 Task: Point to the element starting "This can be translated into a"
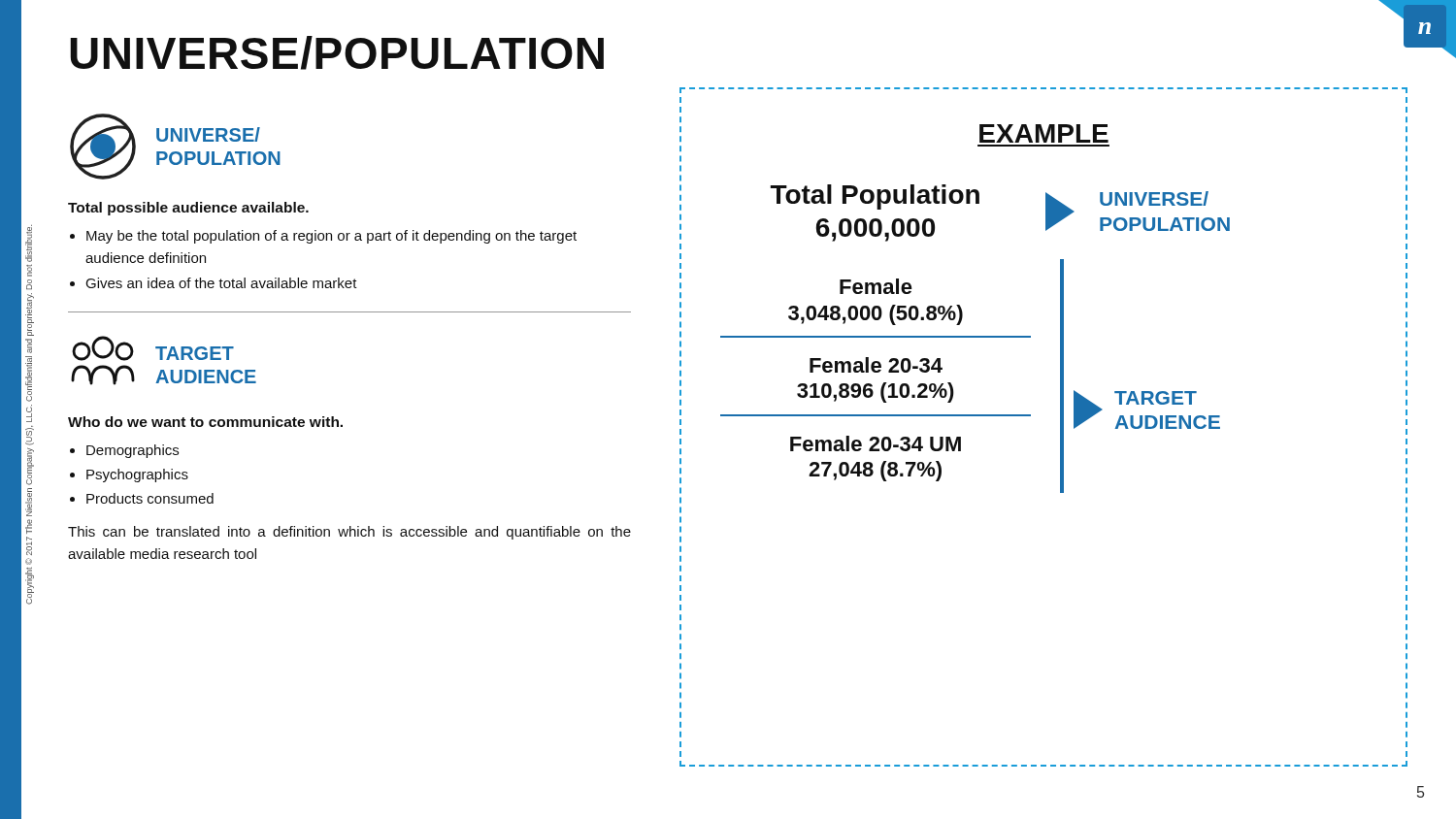tap(349, 542)
